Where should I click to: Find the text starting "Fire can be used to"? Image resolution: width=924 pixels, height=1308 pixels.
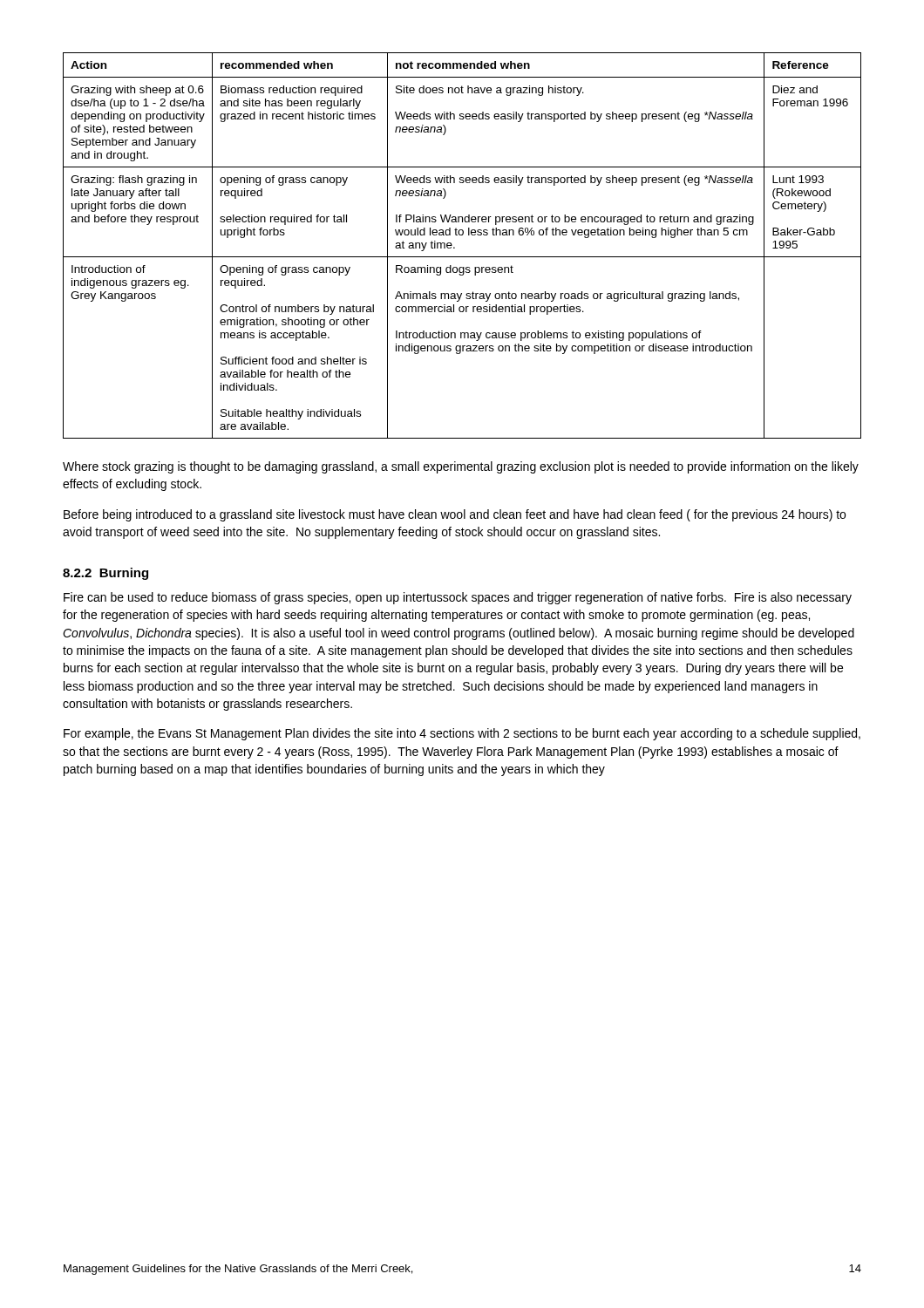pos(459,651)
